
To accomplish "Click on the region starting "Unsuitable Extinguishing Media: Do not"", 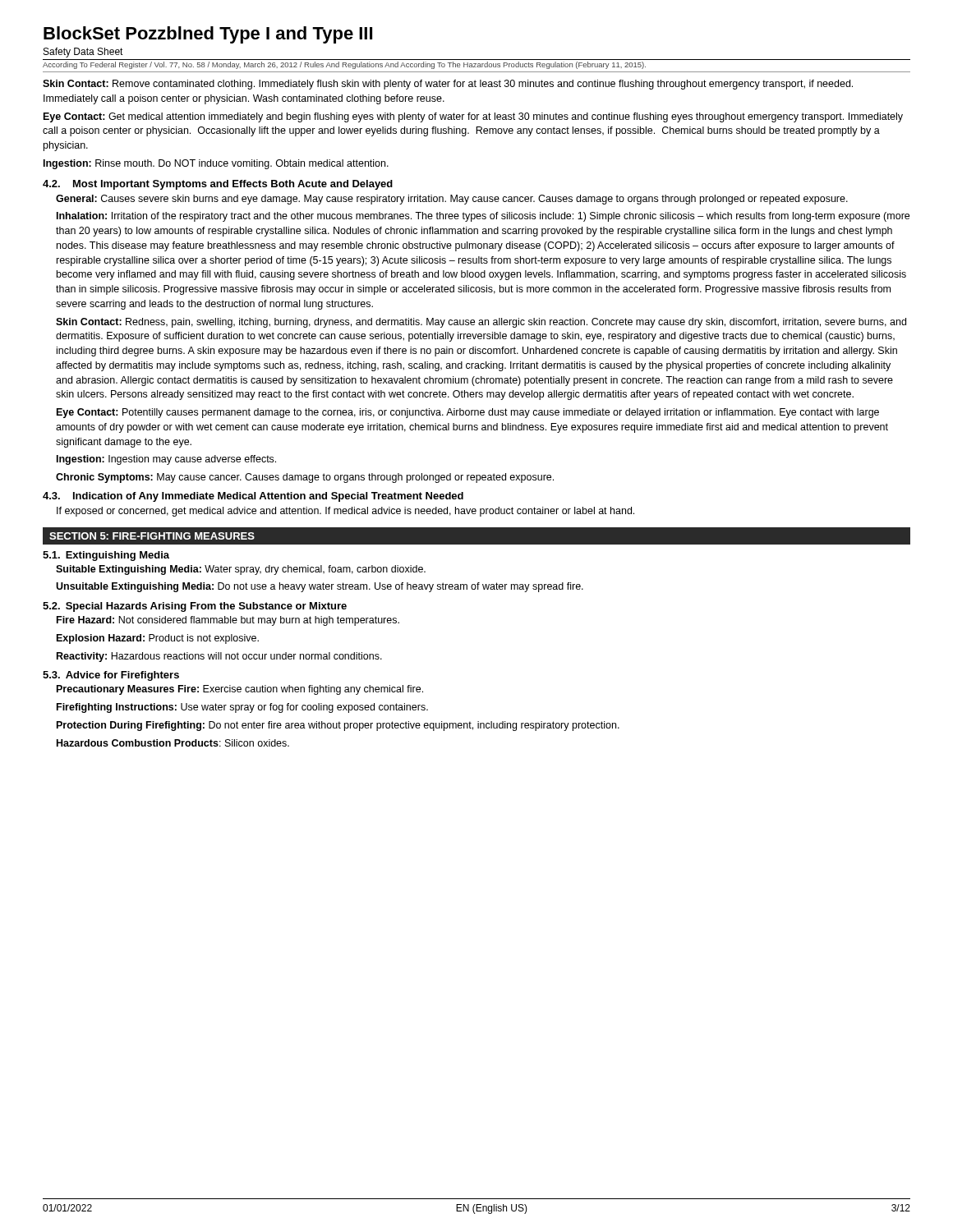I will [320, 587].
